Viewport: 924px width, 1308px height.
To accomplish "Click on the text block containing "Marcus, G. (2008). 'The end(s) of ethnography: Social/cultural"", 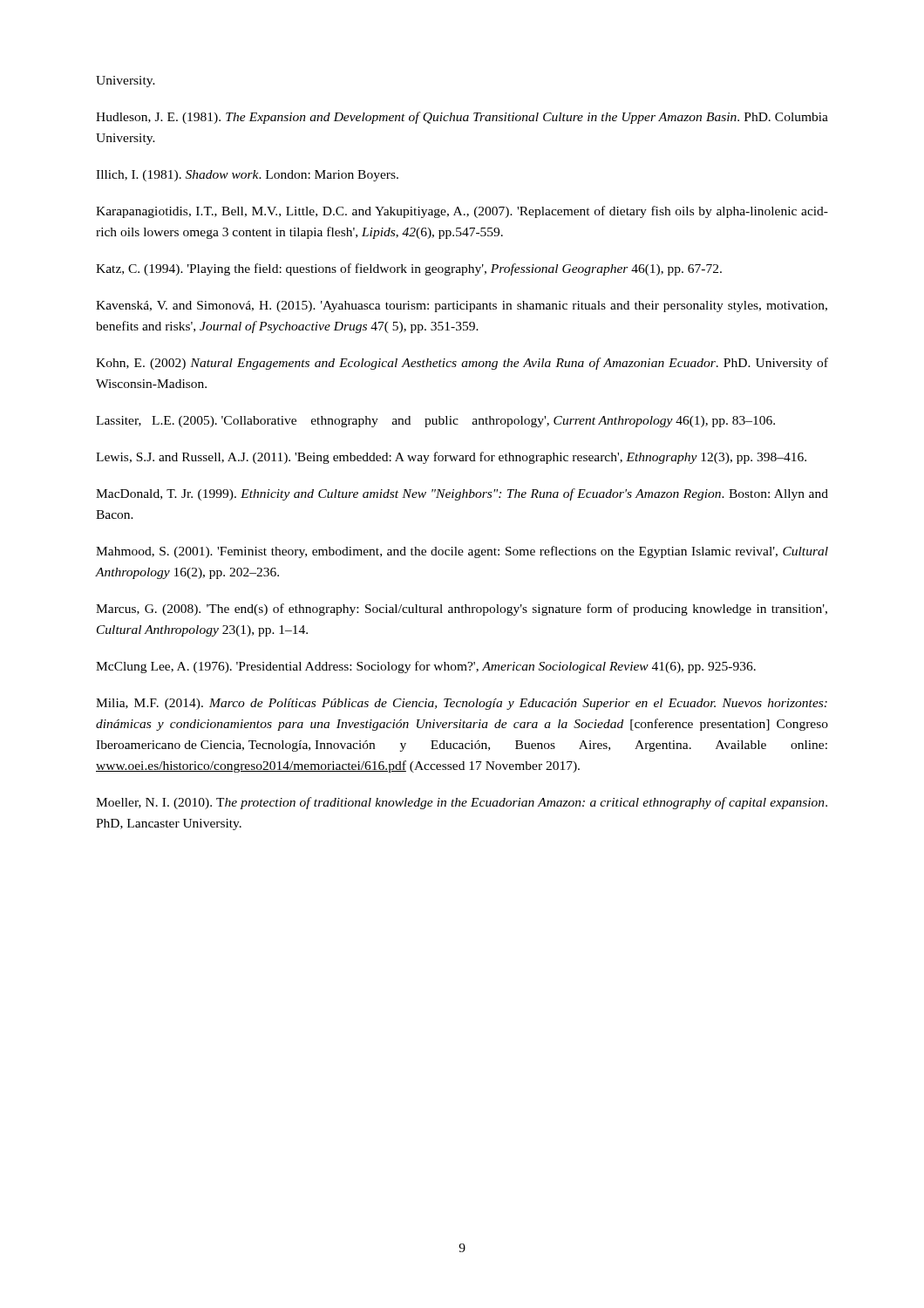I will click(462, 619).
